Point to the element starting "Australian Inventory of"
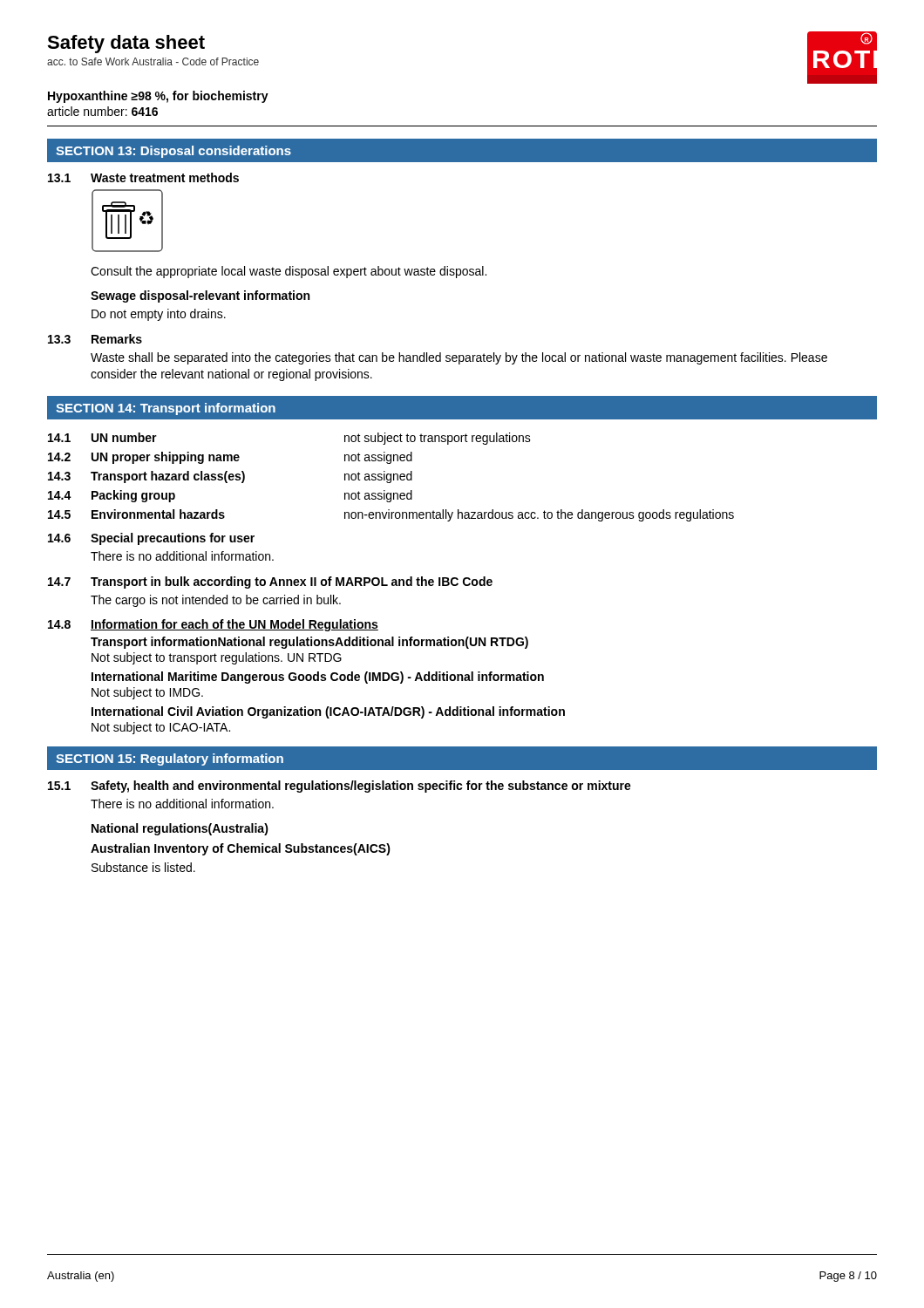 click(x=241, y=849)
